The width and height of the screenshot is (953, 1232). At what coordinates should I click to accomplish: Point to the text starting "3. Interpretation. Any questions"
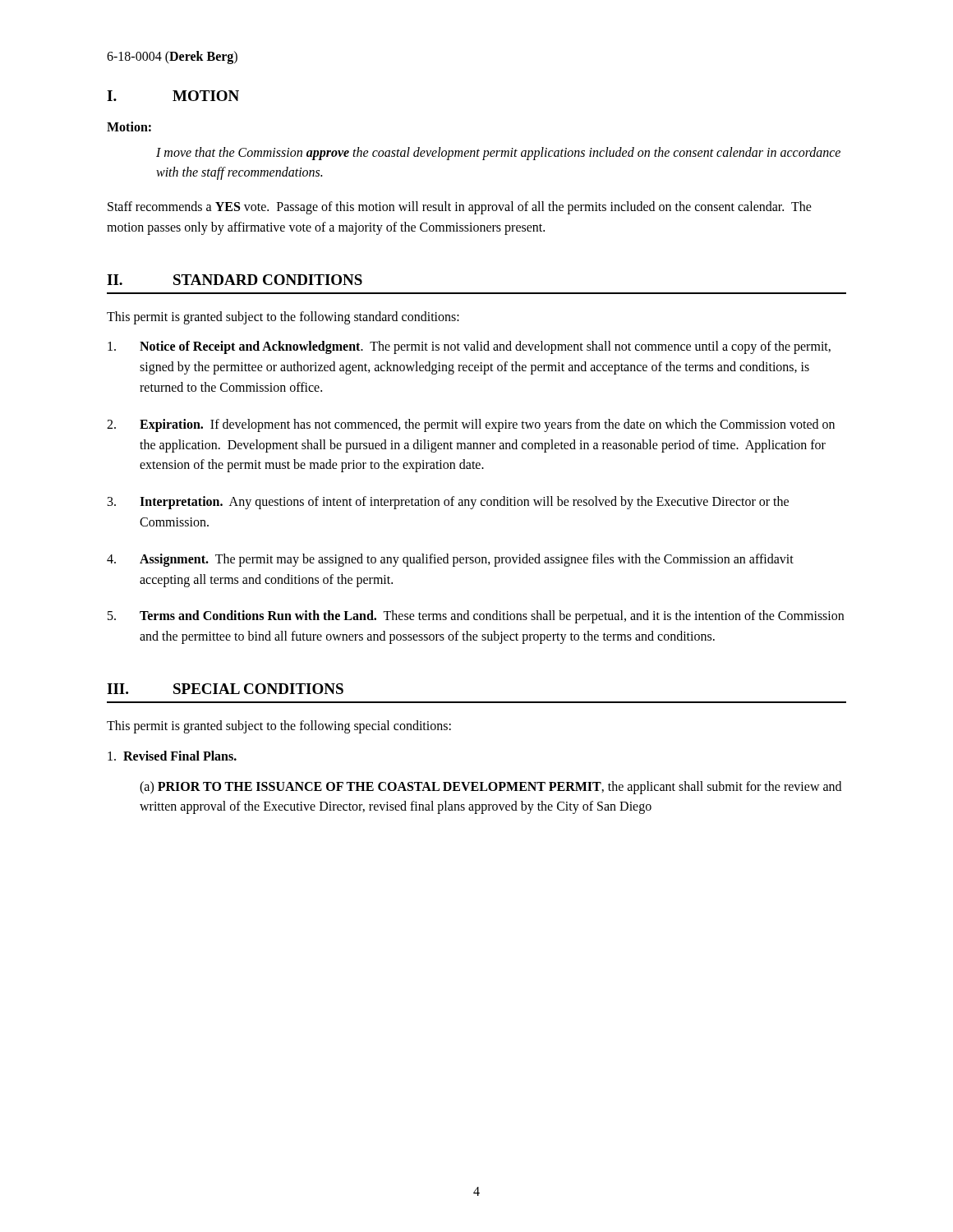[x=476, y=512]
